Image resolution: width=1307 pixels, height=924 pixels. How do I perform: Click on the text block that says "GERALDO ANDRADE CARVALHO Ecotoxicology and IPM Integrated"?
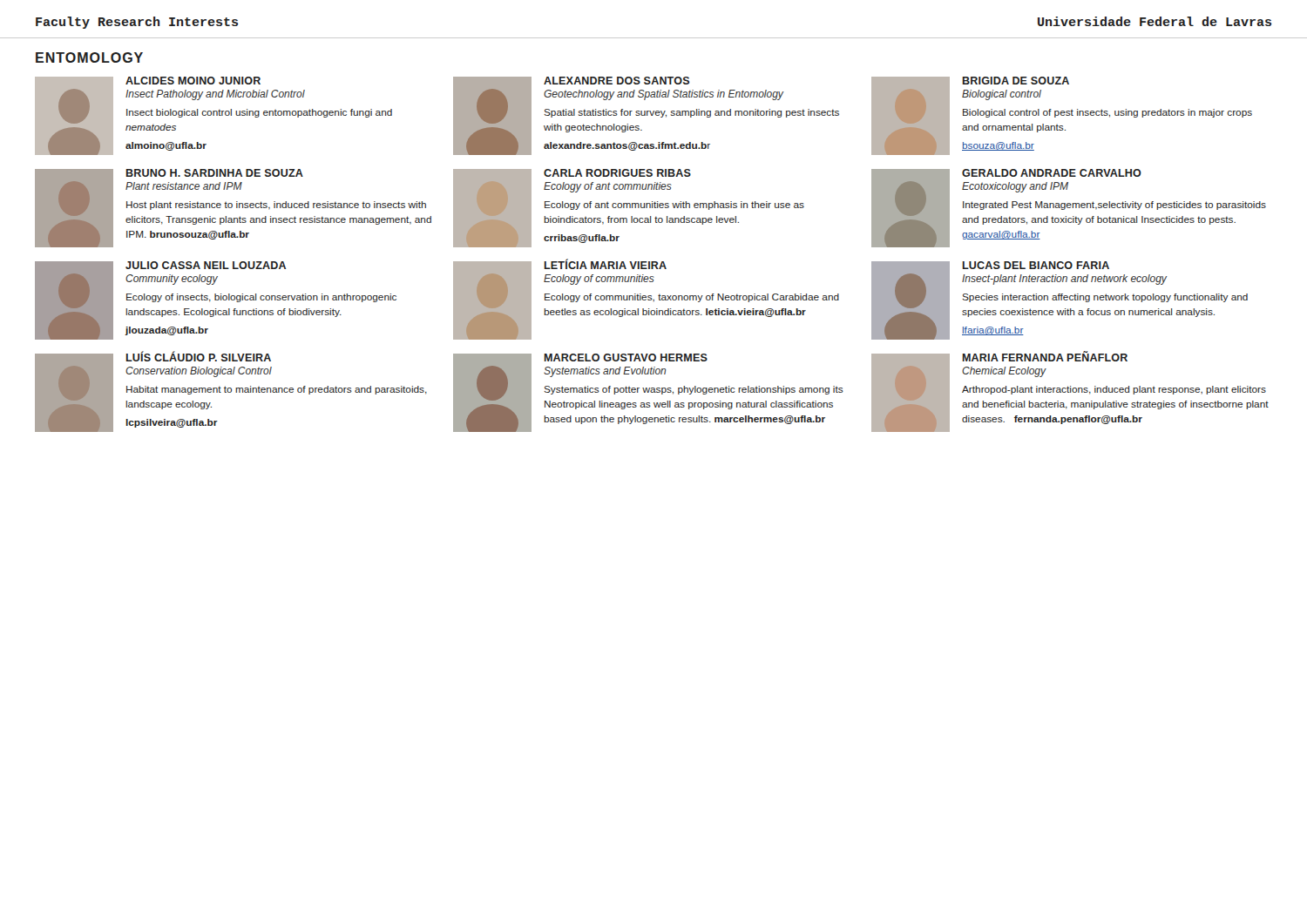pos(1072,207)
